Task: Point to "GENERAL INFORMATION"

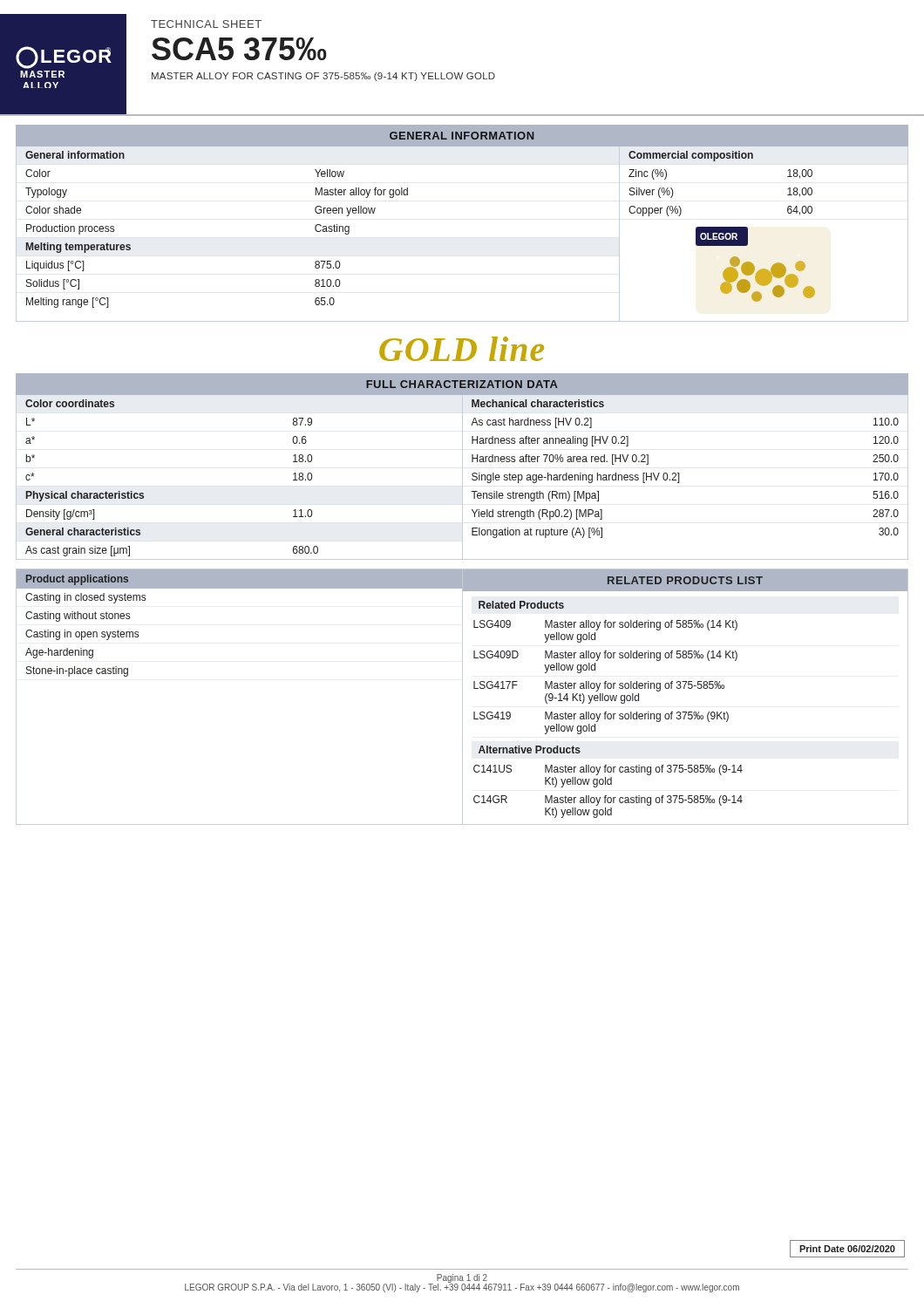Action: coord(462,136)
